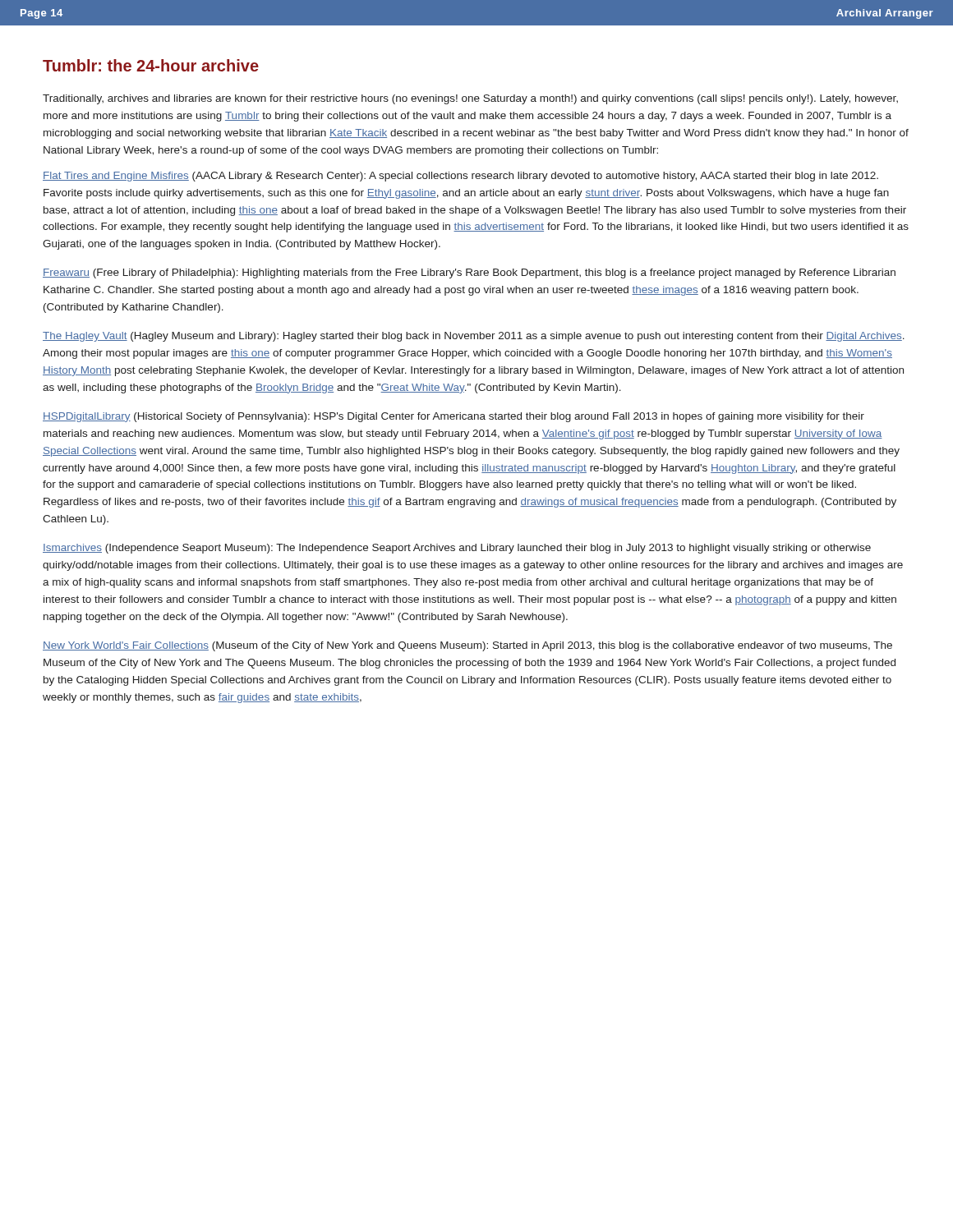
Task: Click on the text block starting "Traditionally, archives and libraries are"
Action: click(x=476, y=124)
